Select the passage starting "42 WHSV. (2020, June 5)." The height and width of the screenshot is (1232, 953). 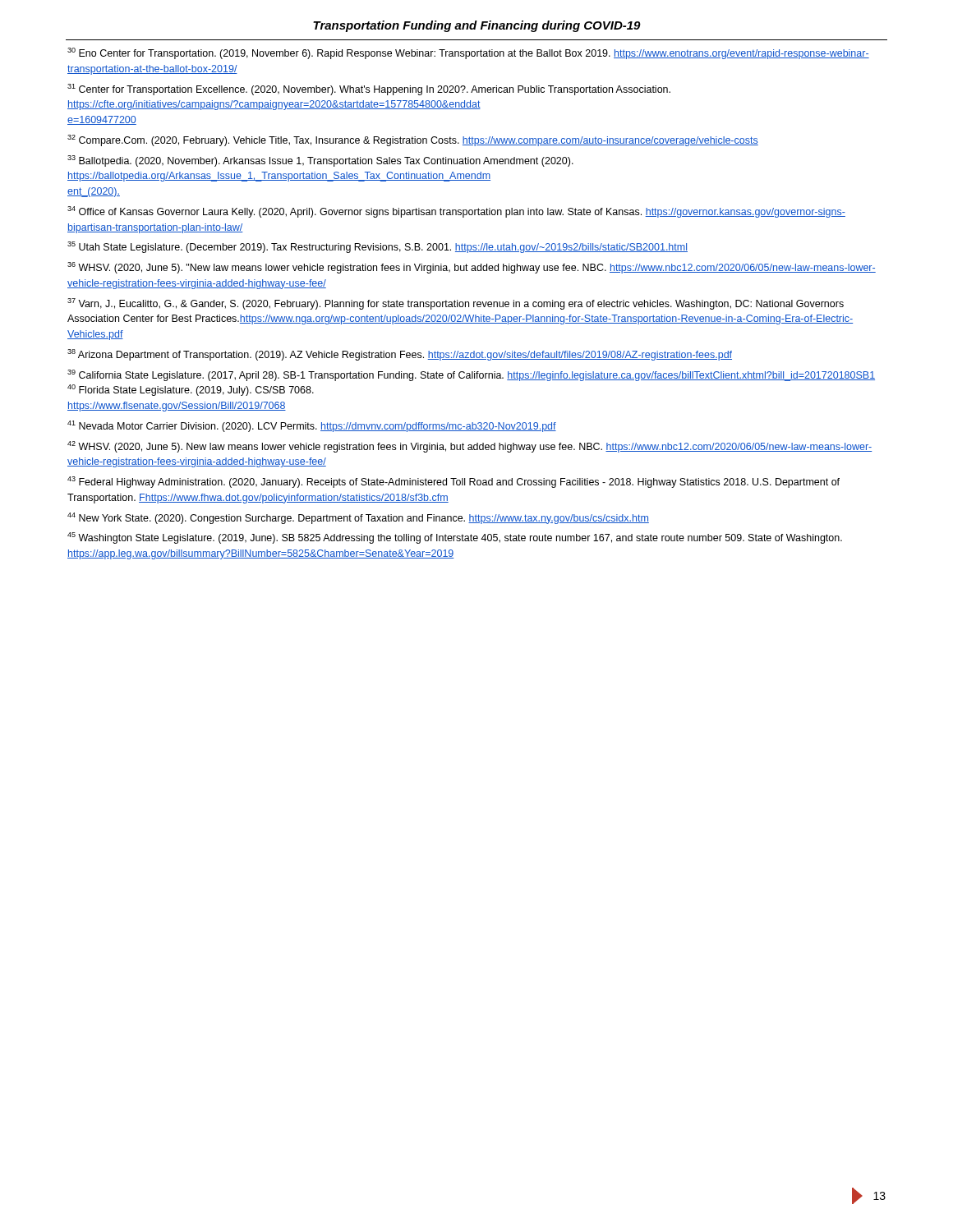click(x=470, y=453)
